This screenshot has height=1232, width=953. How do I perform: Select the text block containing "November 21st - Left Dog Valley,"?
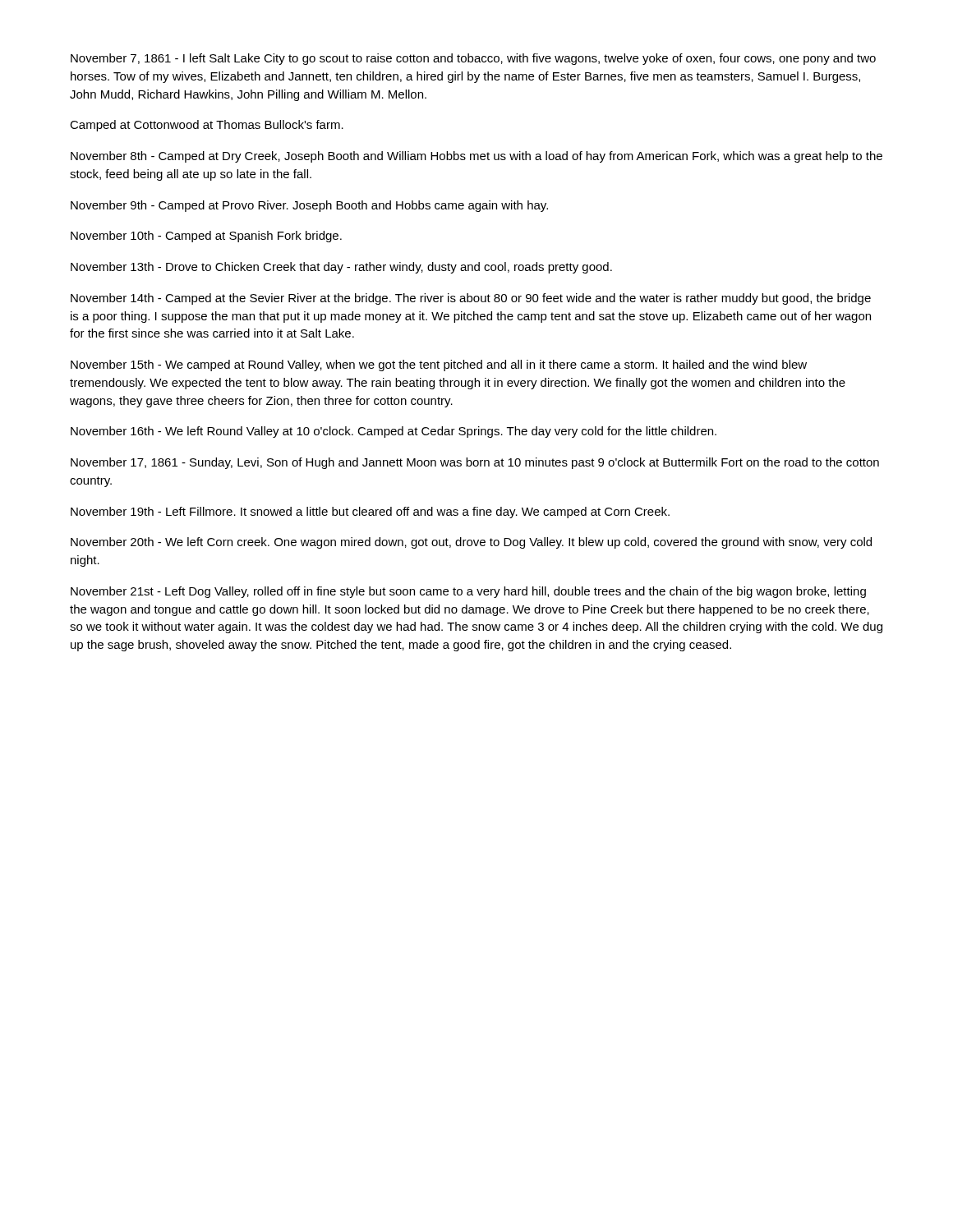(476, 618)
